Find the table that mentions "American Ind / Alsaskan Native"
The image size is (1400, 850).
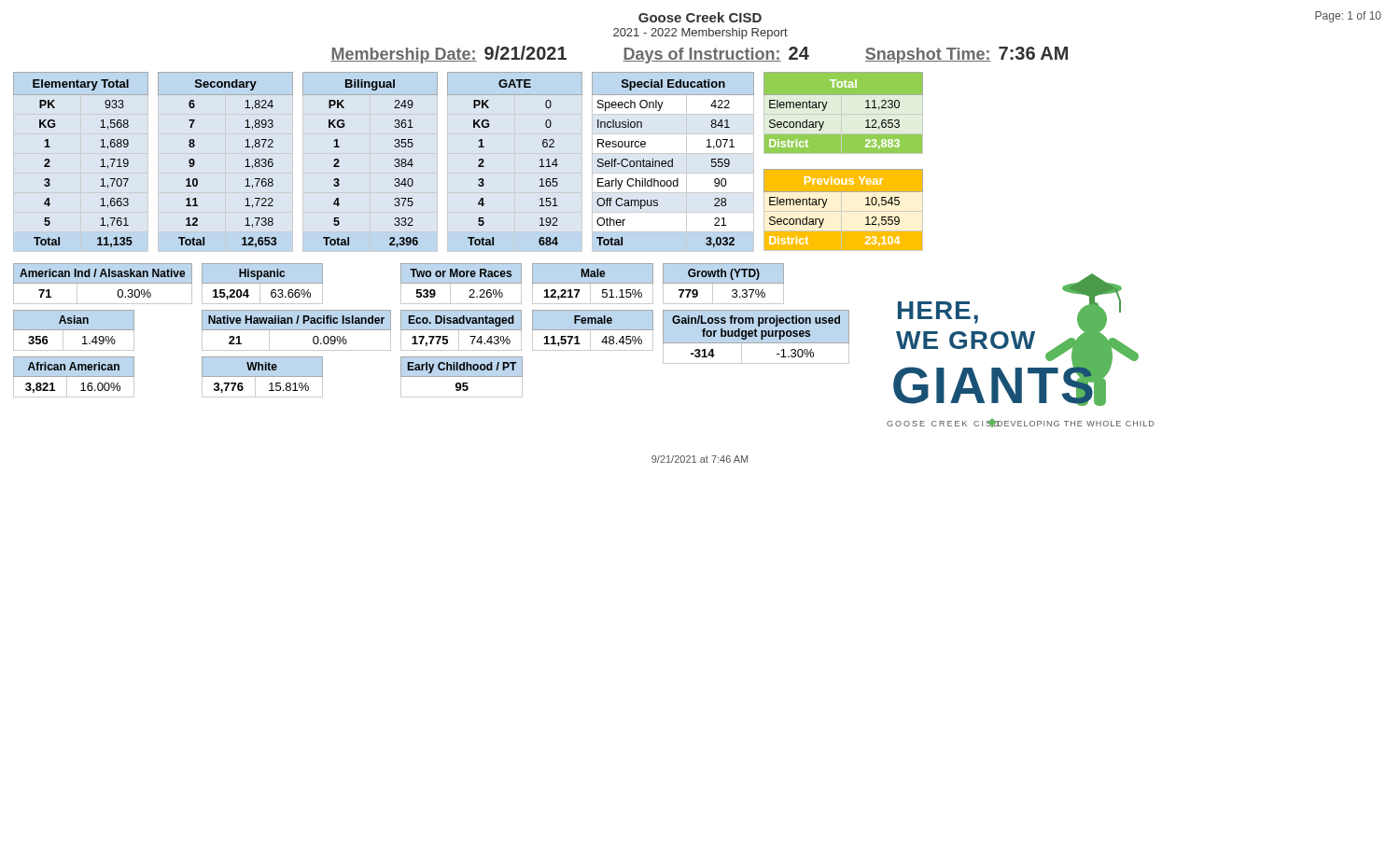pyautogui.click(x=102, y=330)
